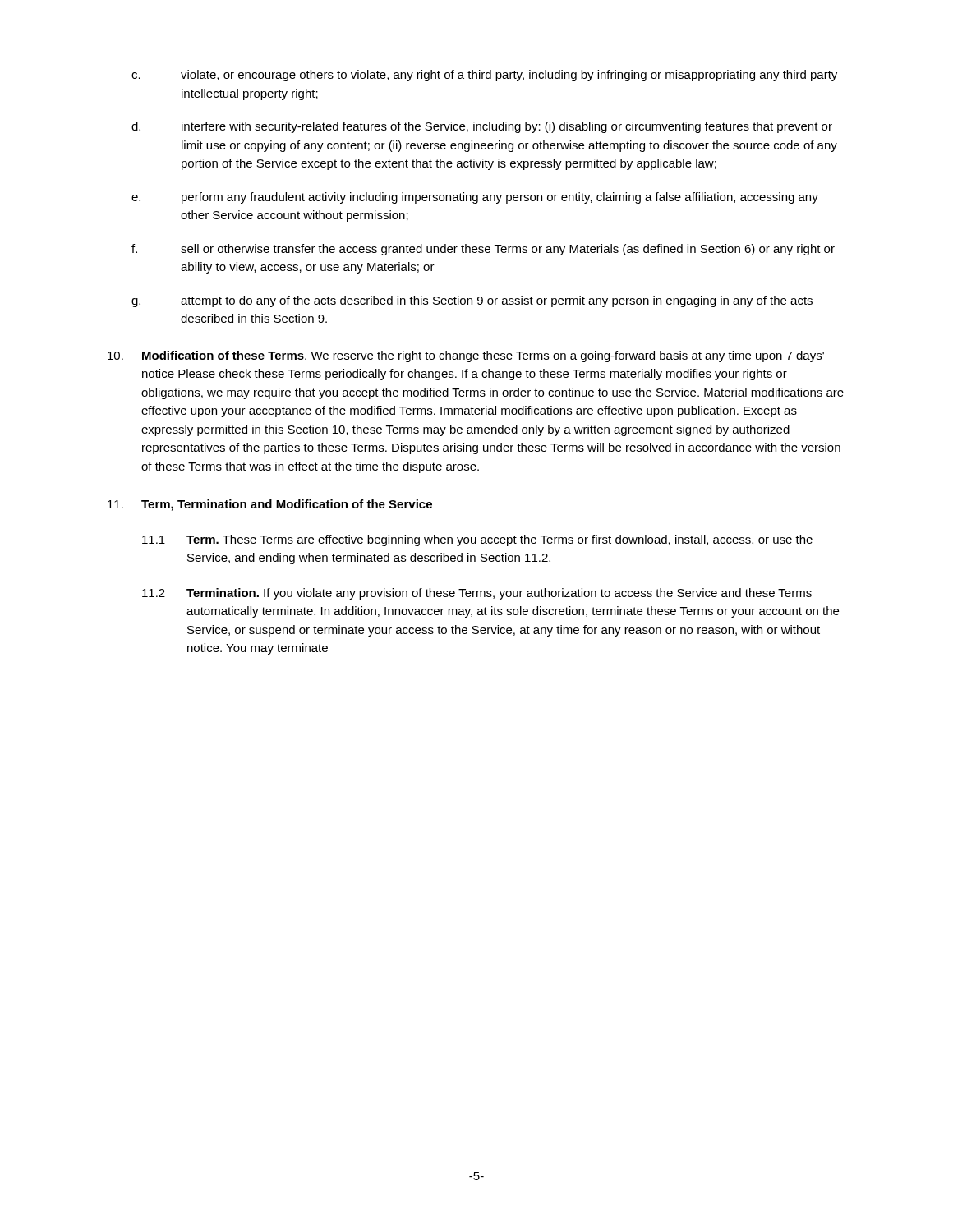Point to the region starting "11. Term, Termination and"

pos(270,505)
